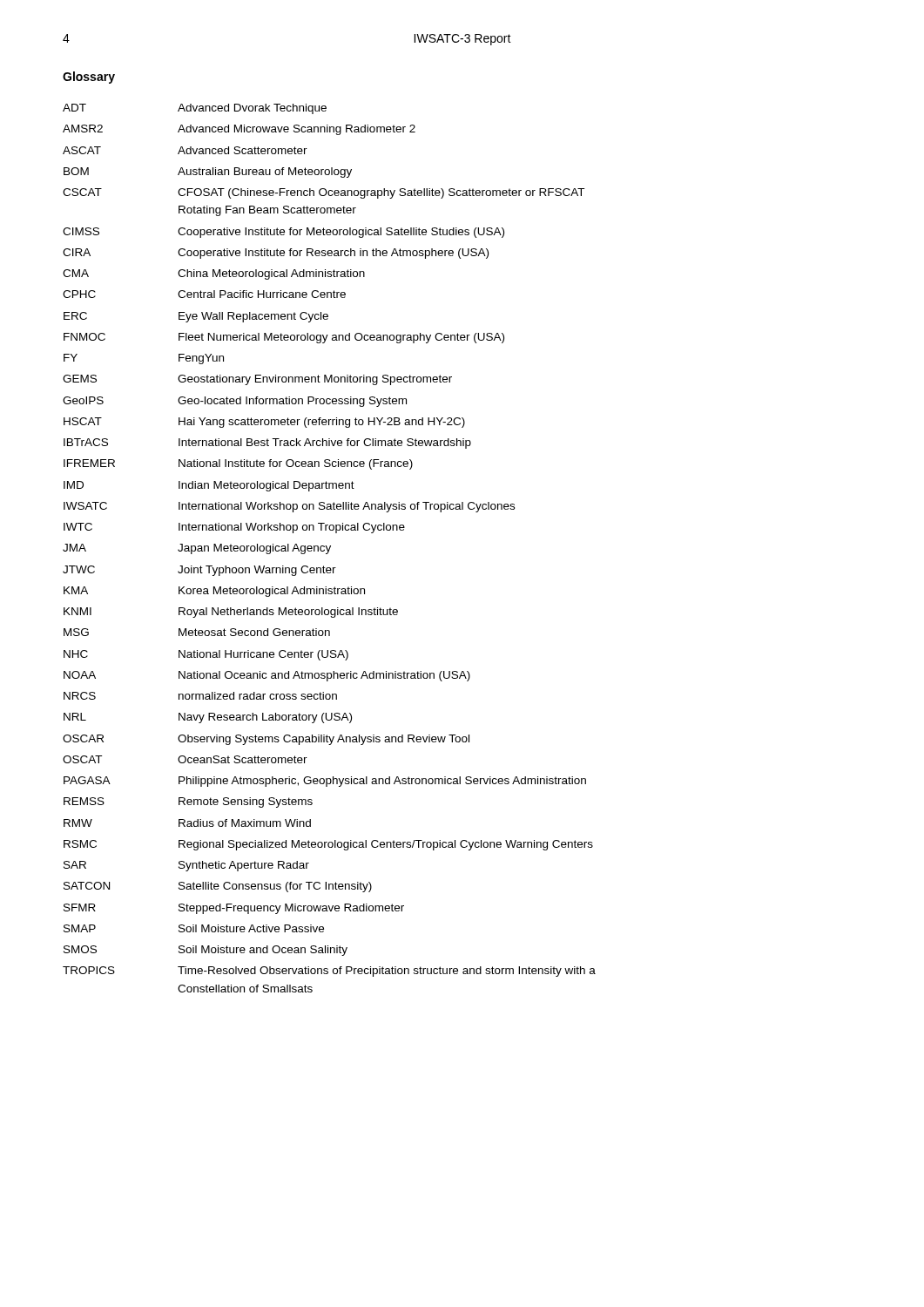Find the list item that says "AMSR2 Advanced Microwave Scanning"
Image resolution: width=924 pixels, height=1307 pixels.
(239, 130)
